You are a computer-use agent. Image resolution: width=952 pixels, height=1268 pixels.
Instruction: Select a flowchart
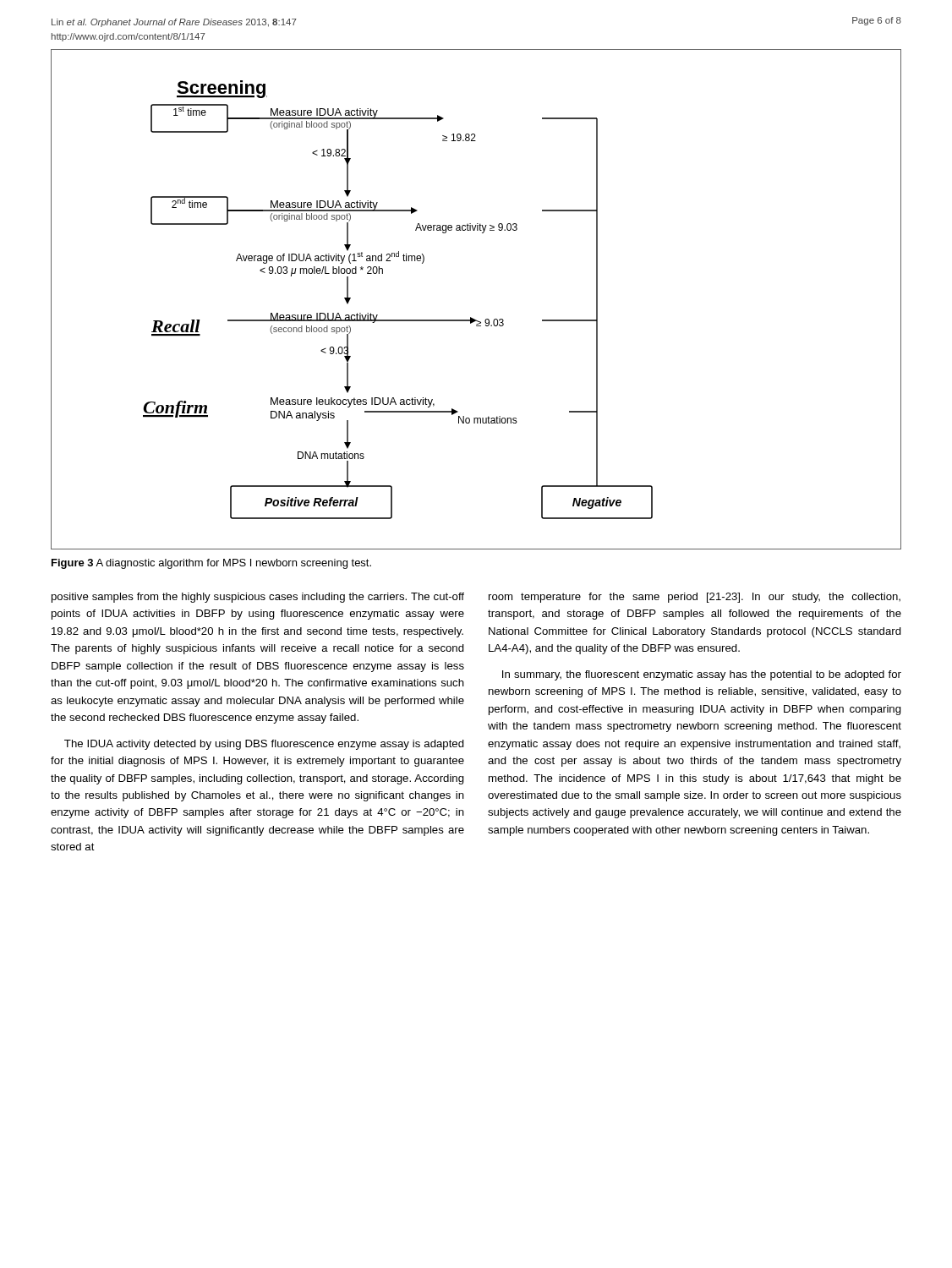coord(476,299)
